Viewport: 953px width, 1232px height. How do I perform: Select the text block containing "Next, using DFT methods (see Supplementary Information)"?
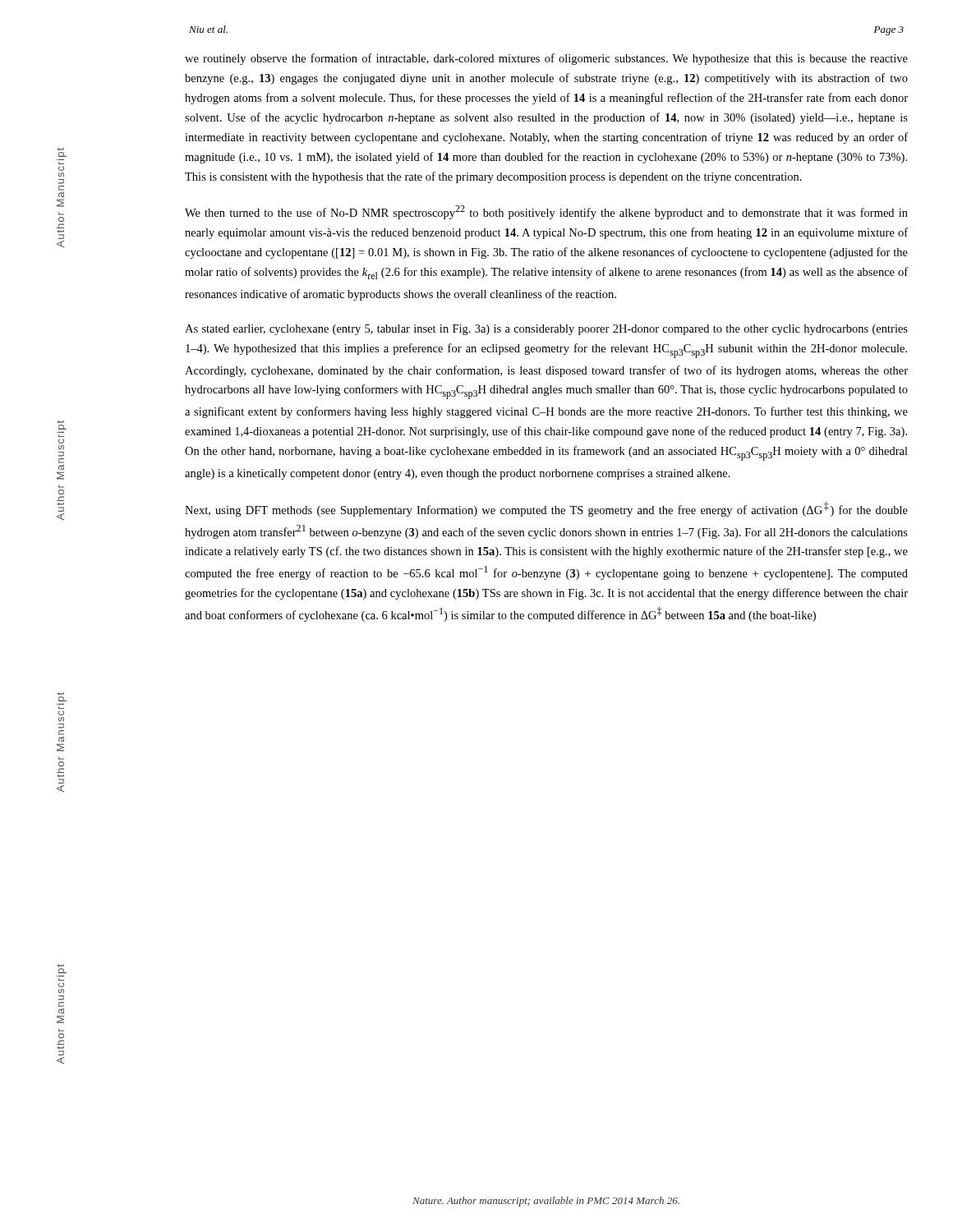(x=546, y=561)
